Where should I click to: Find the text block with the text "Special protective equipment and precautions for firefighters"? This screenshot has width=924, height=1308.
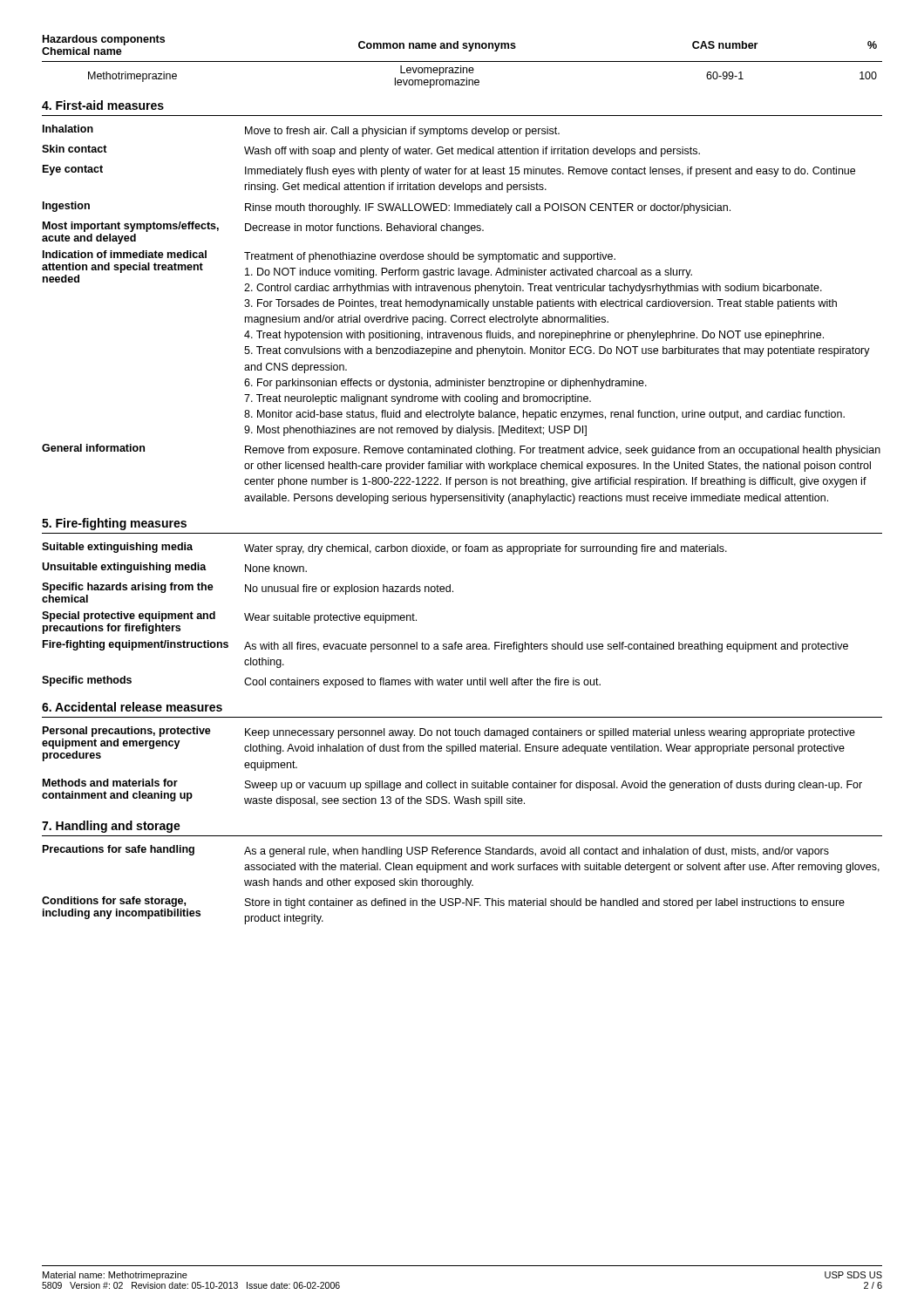143,624
